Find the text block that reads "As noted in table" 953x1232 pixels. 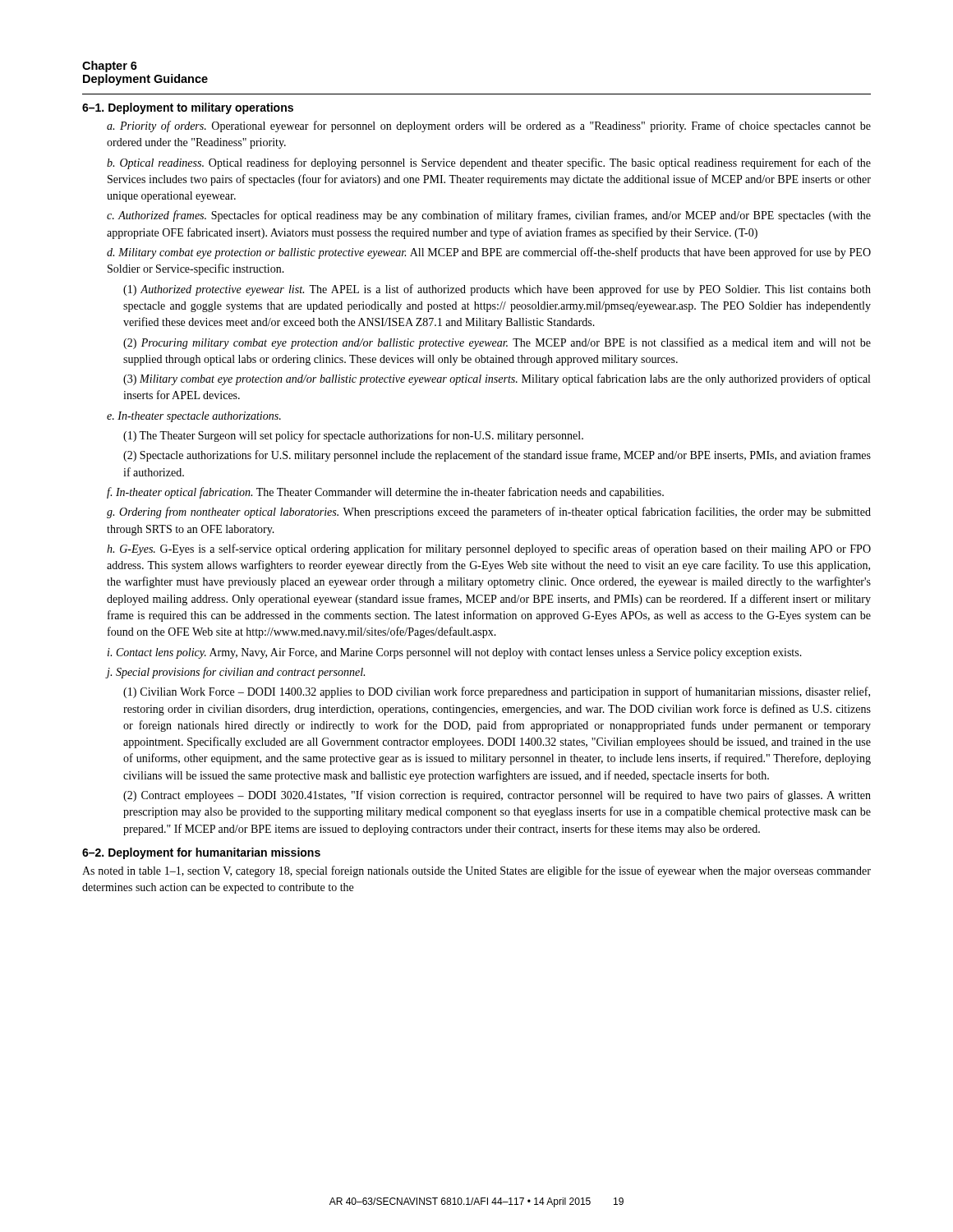click(x=476, y=879)
